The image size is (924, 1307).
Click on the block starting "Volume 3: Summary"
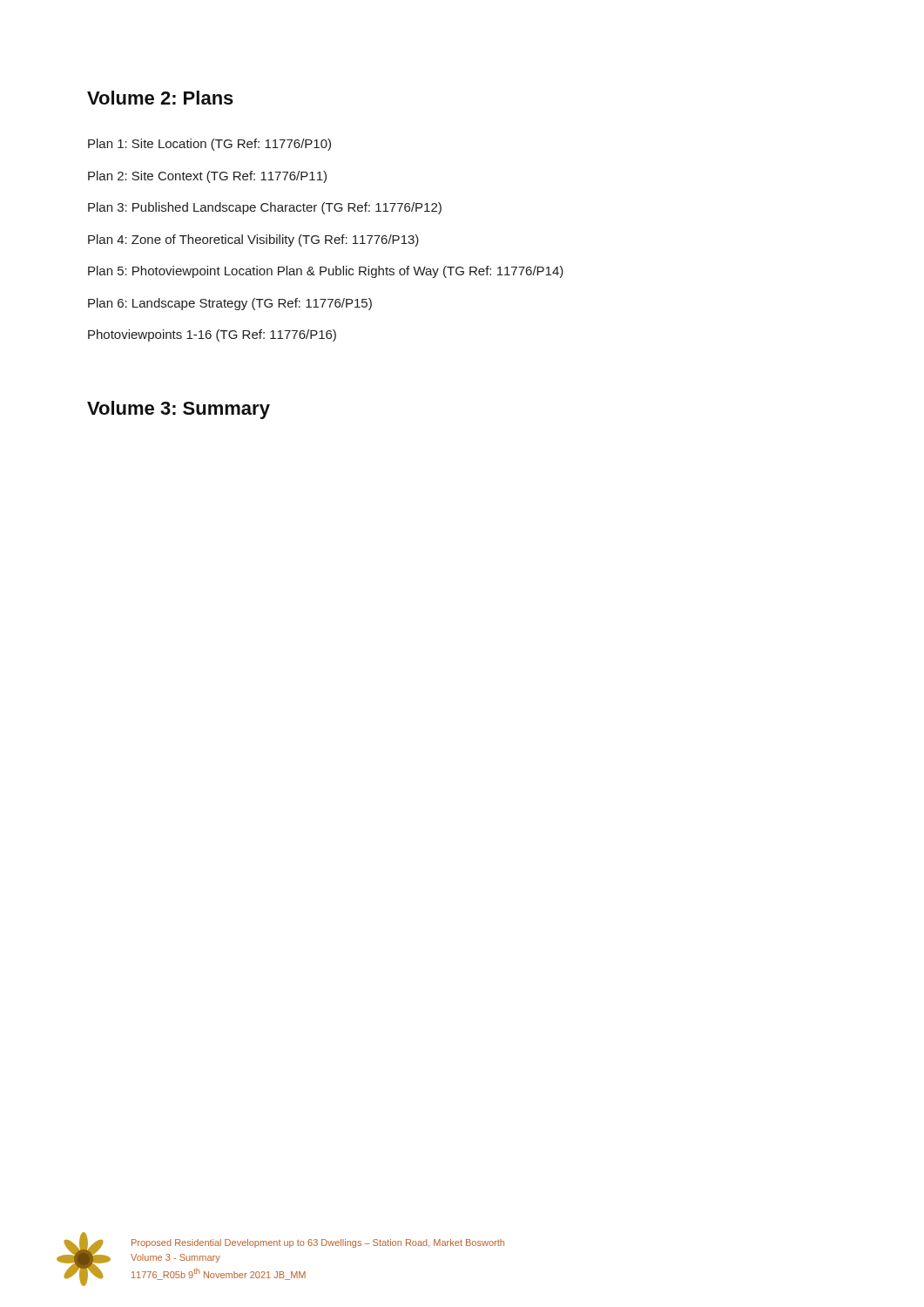(179, 408)
